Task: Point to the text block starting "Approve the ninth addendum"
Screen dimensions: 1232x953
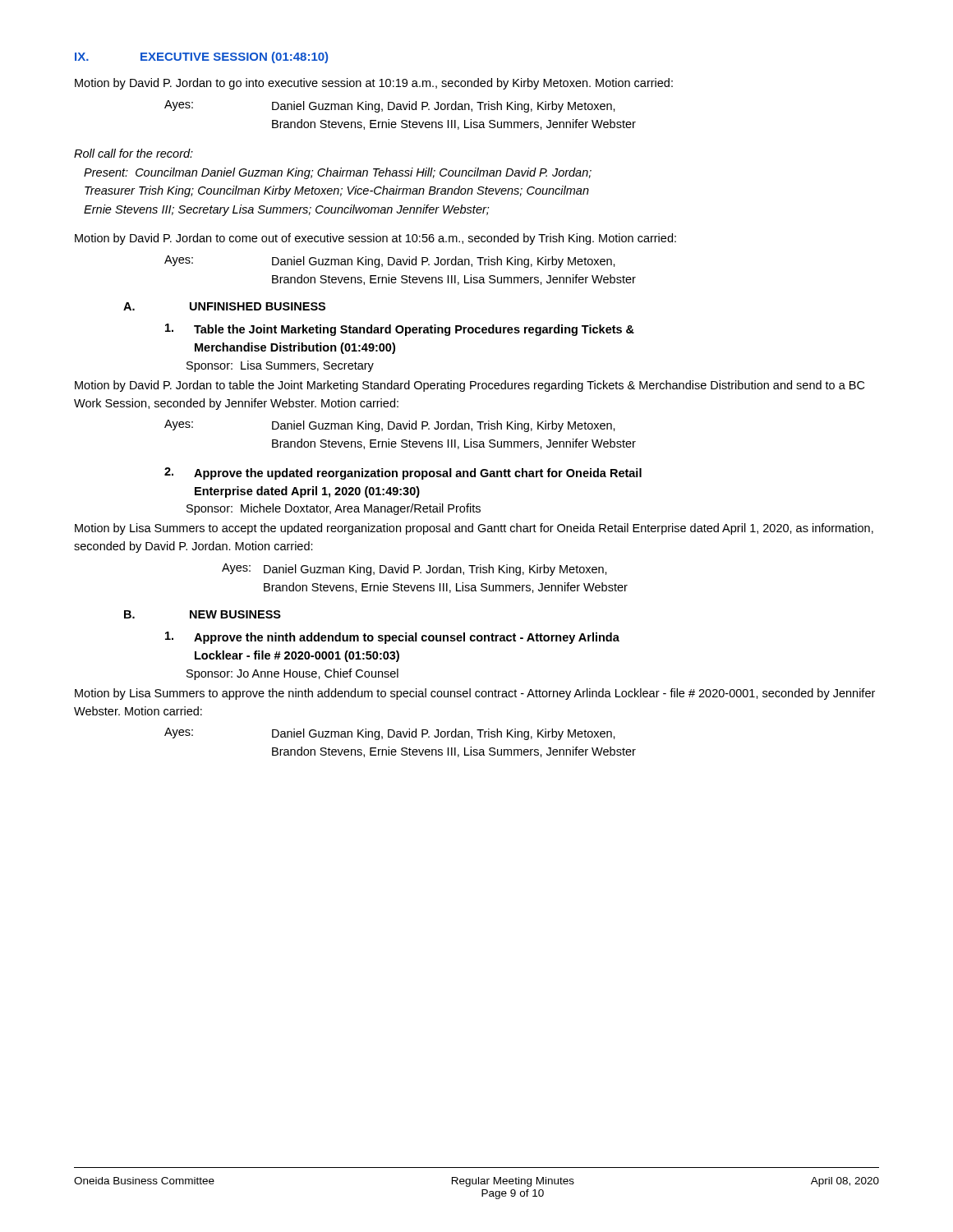Action: tap(392, 638)
